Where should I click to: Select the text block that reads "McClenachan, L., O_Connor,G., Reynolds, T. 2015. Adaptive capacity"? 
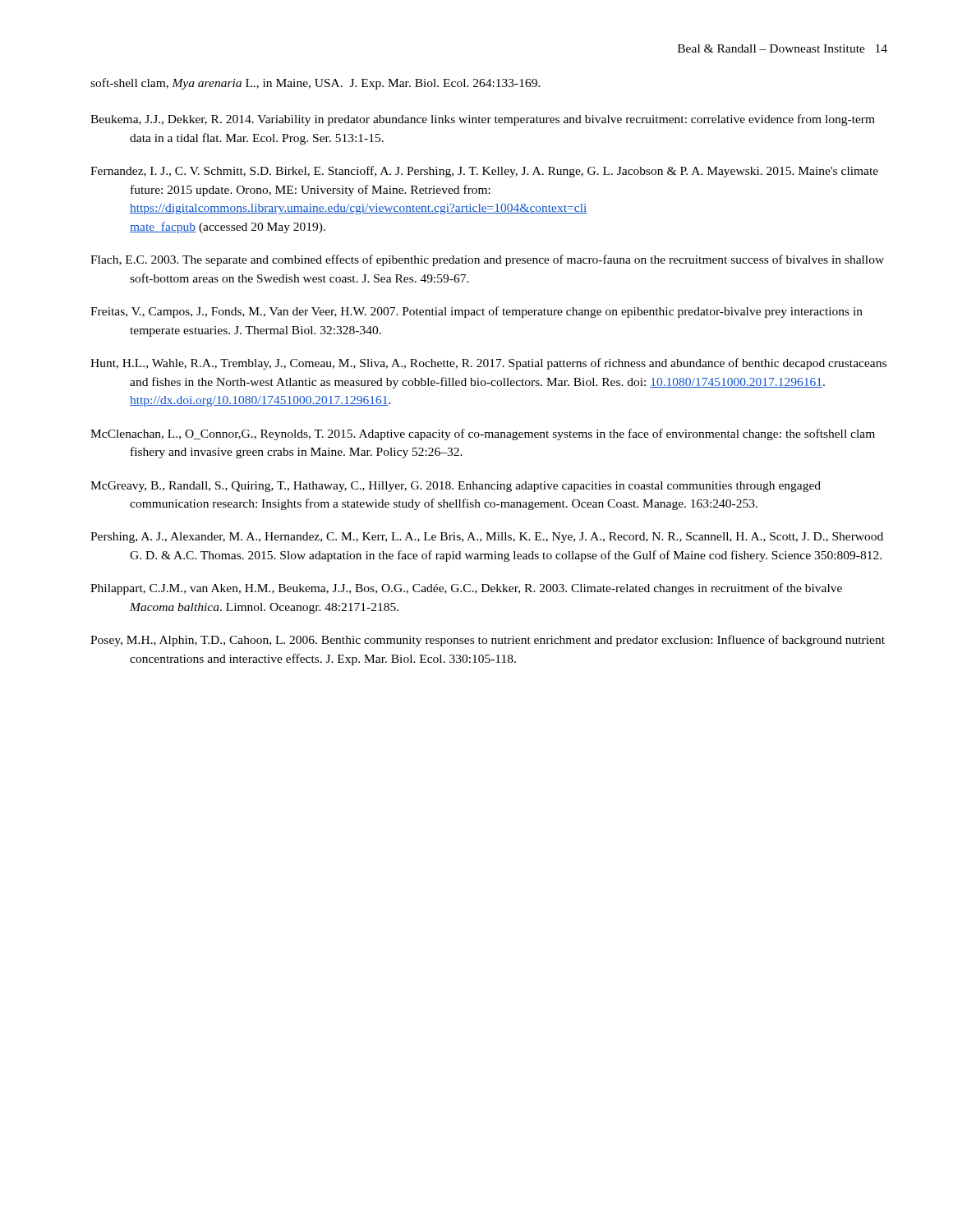(x=483, y=442)
